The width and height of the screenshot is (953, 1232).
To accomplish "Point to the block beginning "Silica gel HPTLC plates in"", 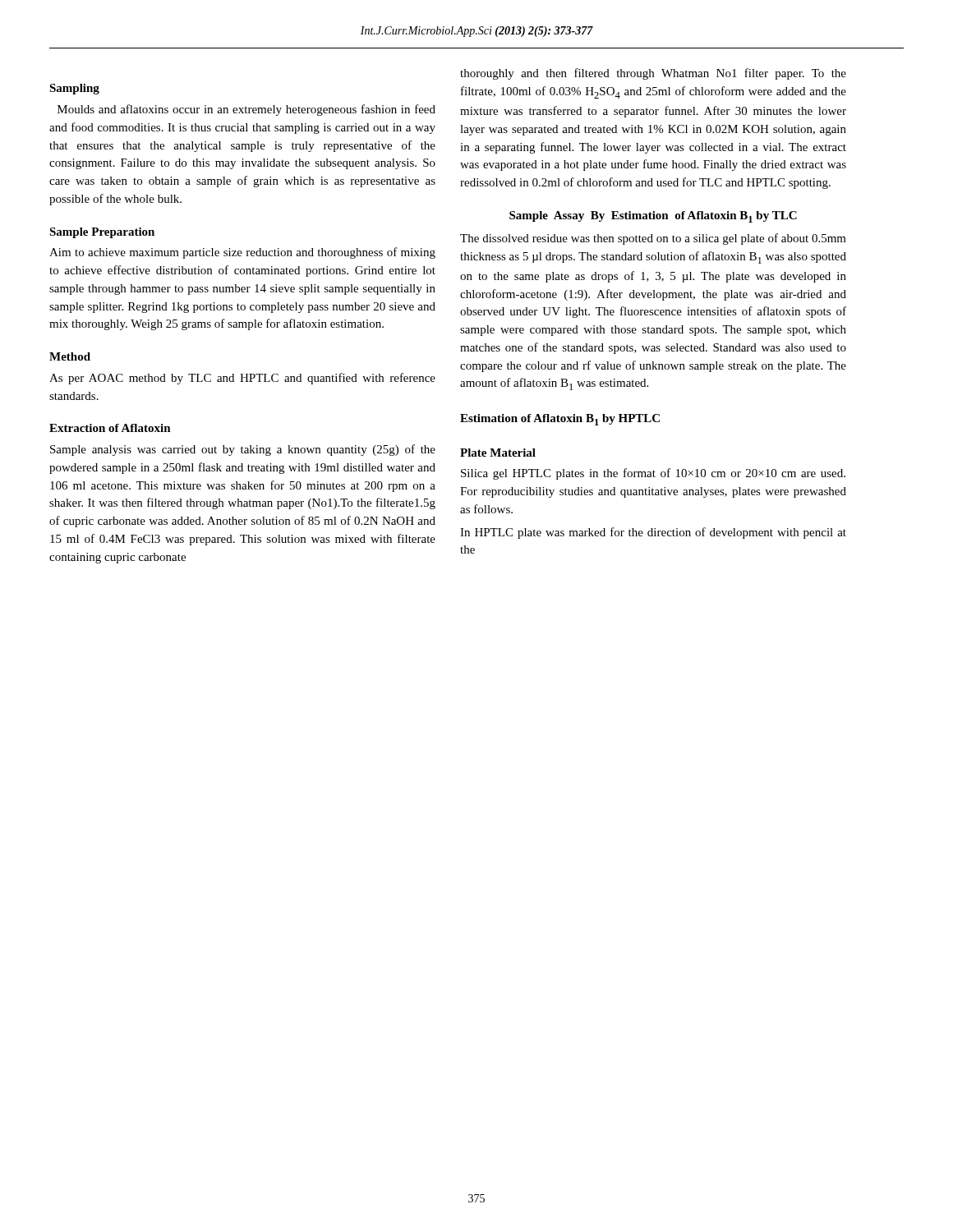I will (653, 491).
